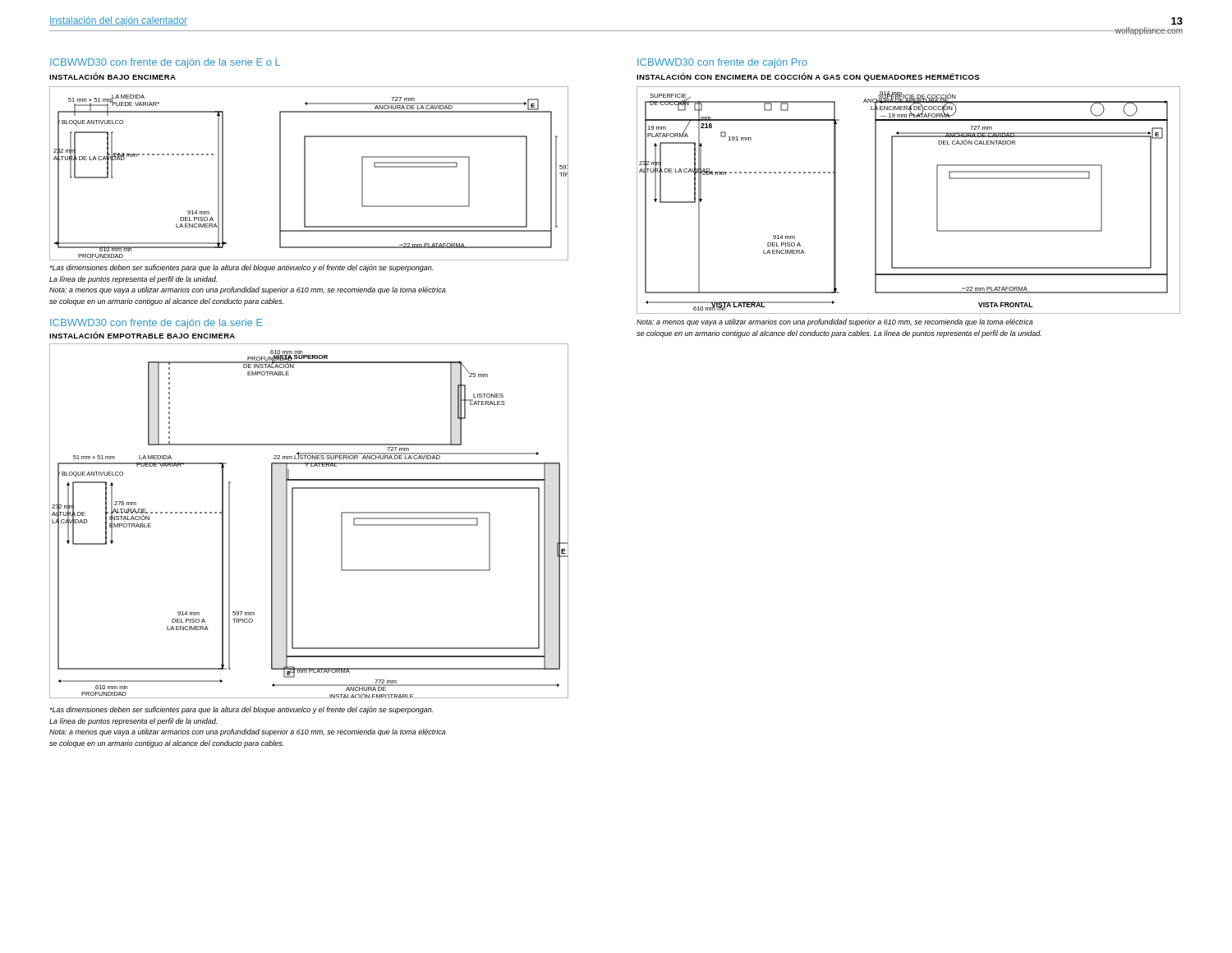Find the block starting "INSTALACIÓN BAJO ENCIMERA"
Image resolution: width=1232 pixels, height=953 pixels.
click(x=113, y=77)
